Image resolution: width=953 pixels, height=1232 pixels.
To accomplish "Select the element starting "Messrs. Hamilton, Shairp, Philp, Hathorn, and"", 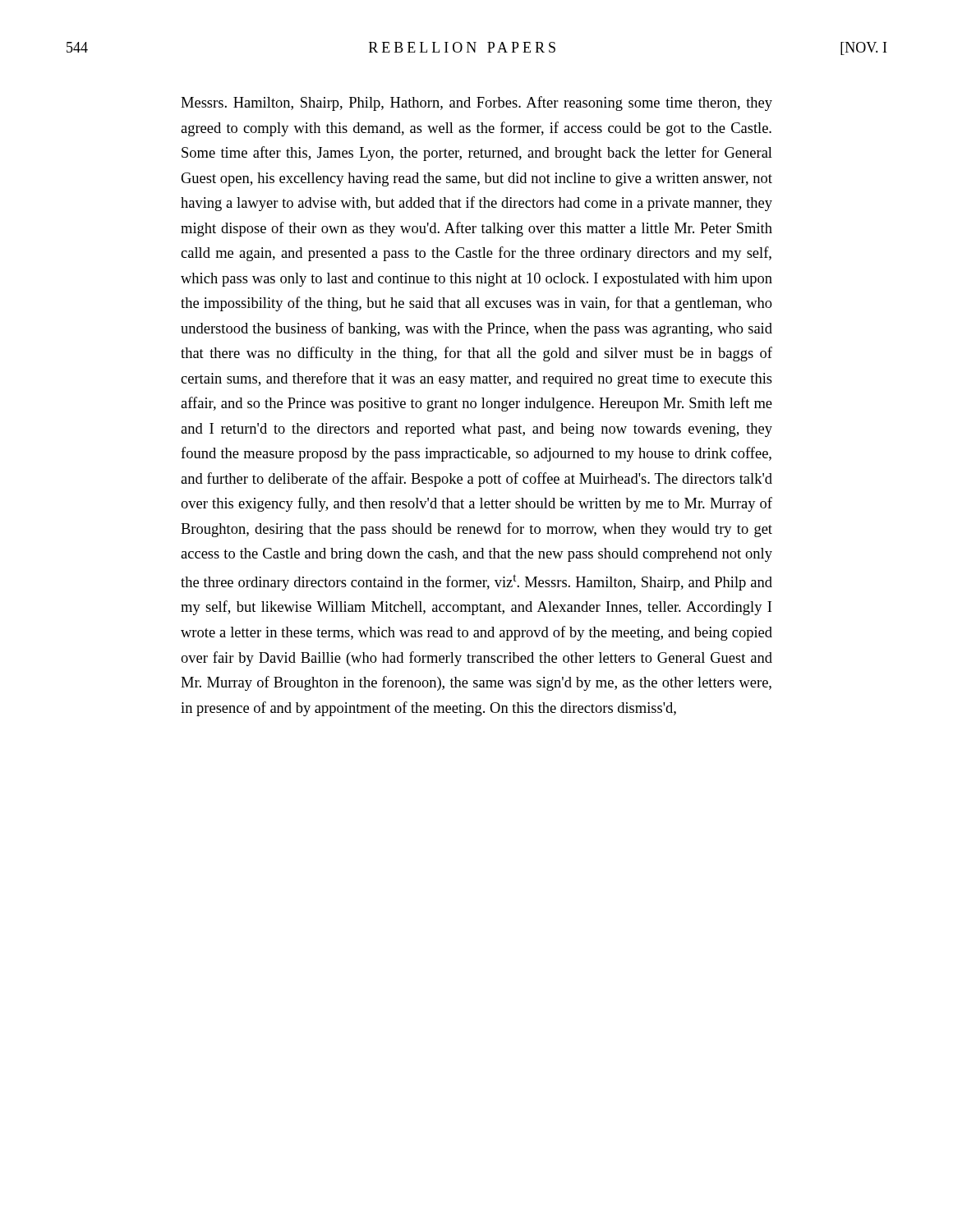I will (476, 405).
